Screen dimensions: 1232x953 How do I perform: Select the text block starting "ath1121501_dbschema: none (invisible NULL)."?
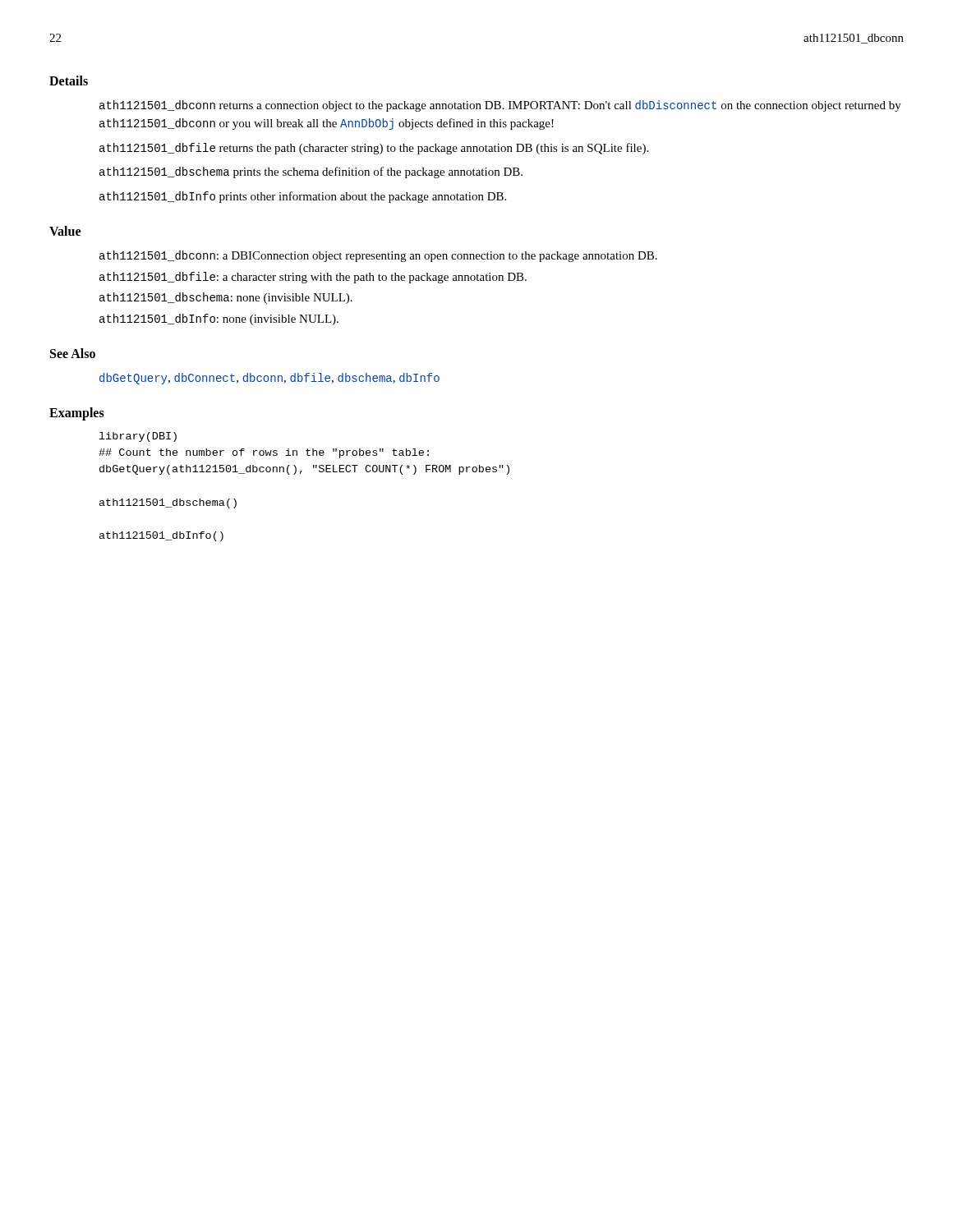point(226,298)
